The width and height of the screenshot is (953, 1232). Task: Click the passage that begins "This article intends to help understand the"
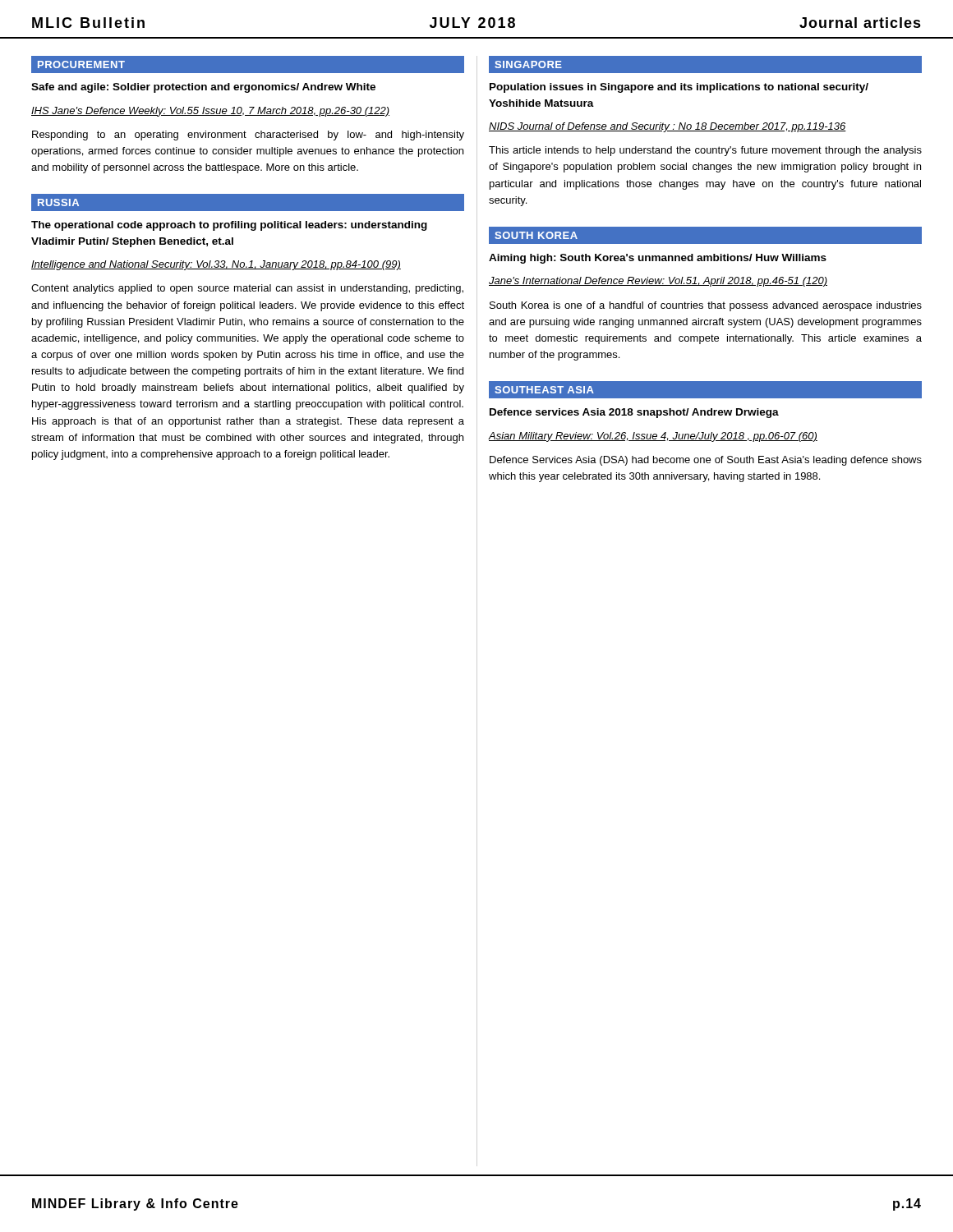(705, 175)
